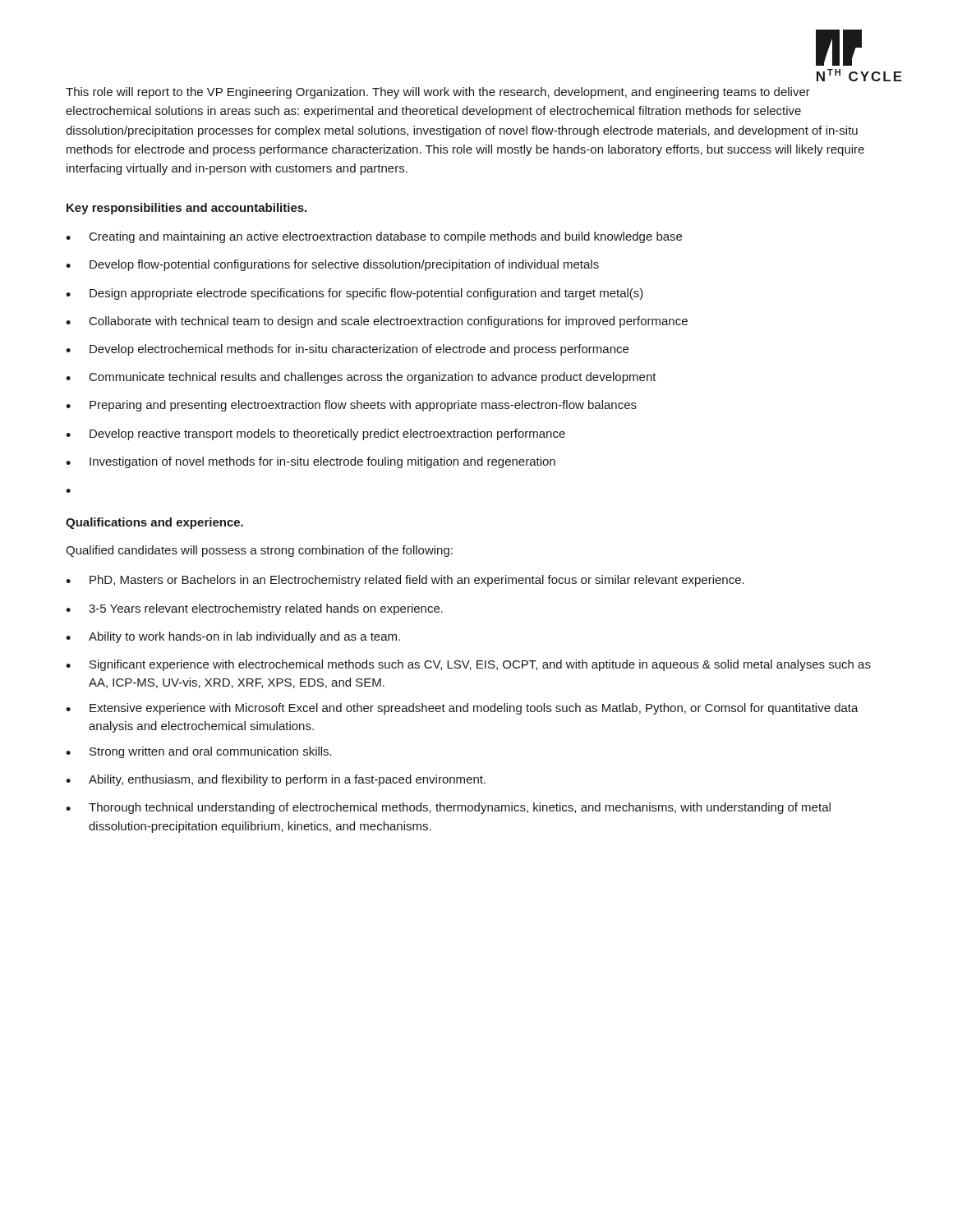Click the passage that begins "• Ability to work hands-on in"
This screenshot has width=953, height=1232.
233,637
